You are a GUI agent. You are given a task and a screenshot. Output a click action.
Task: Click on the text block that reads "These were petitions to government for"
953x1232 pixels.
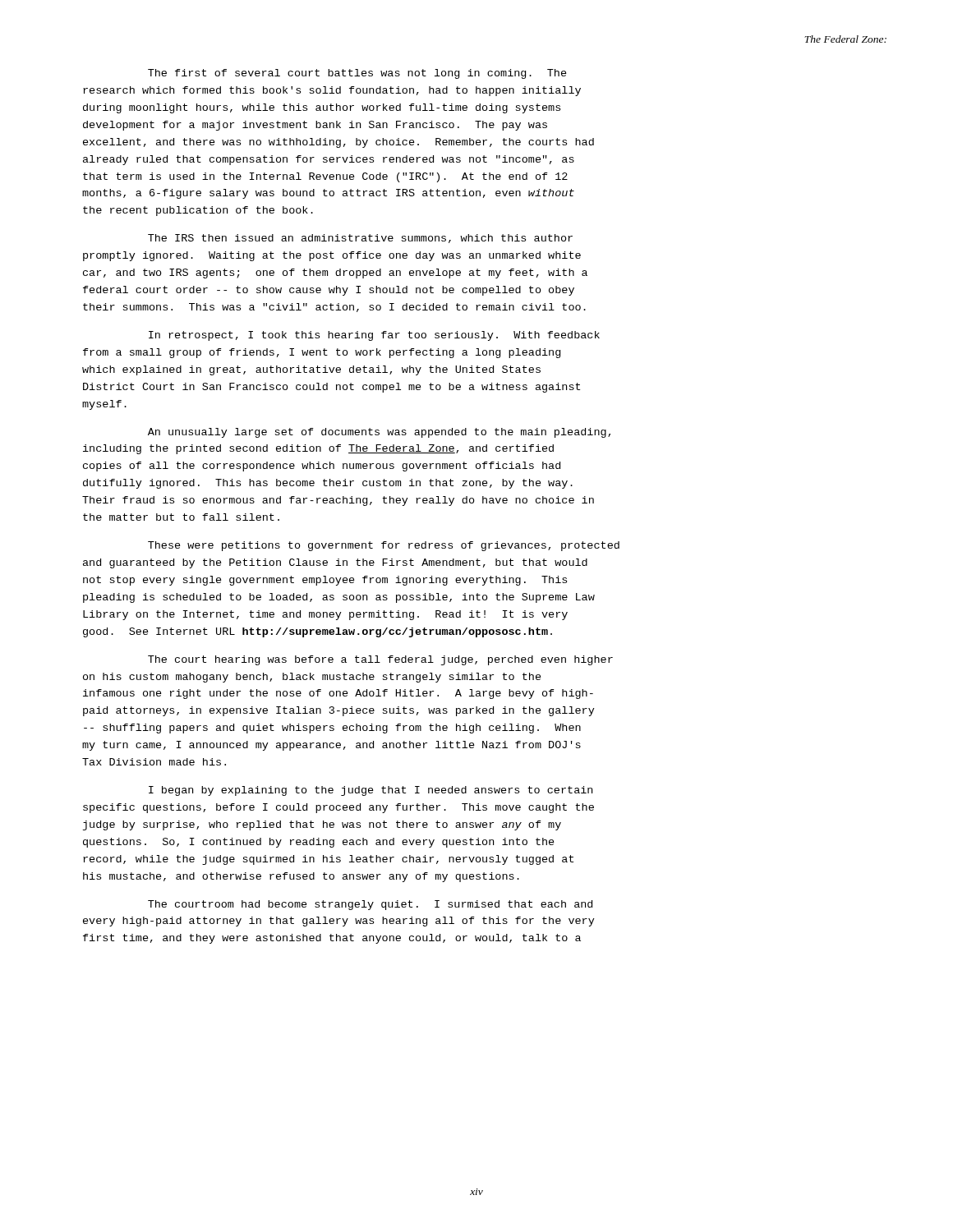[351, 589]
